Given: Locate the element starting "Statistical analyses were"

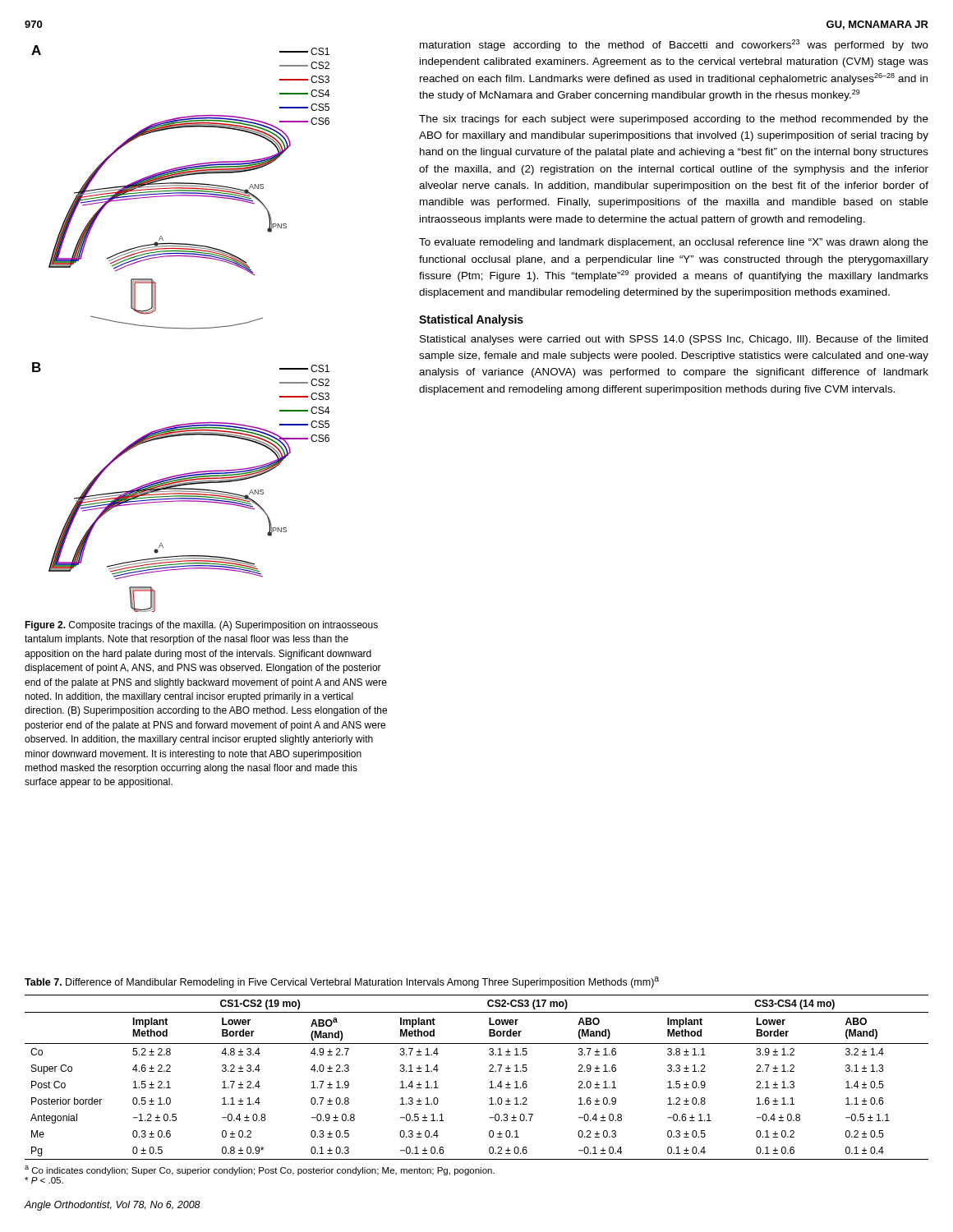Looking at the screenshot, I should (x=674, y=364).
